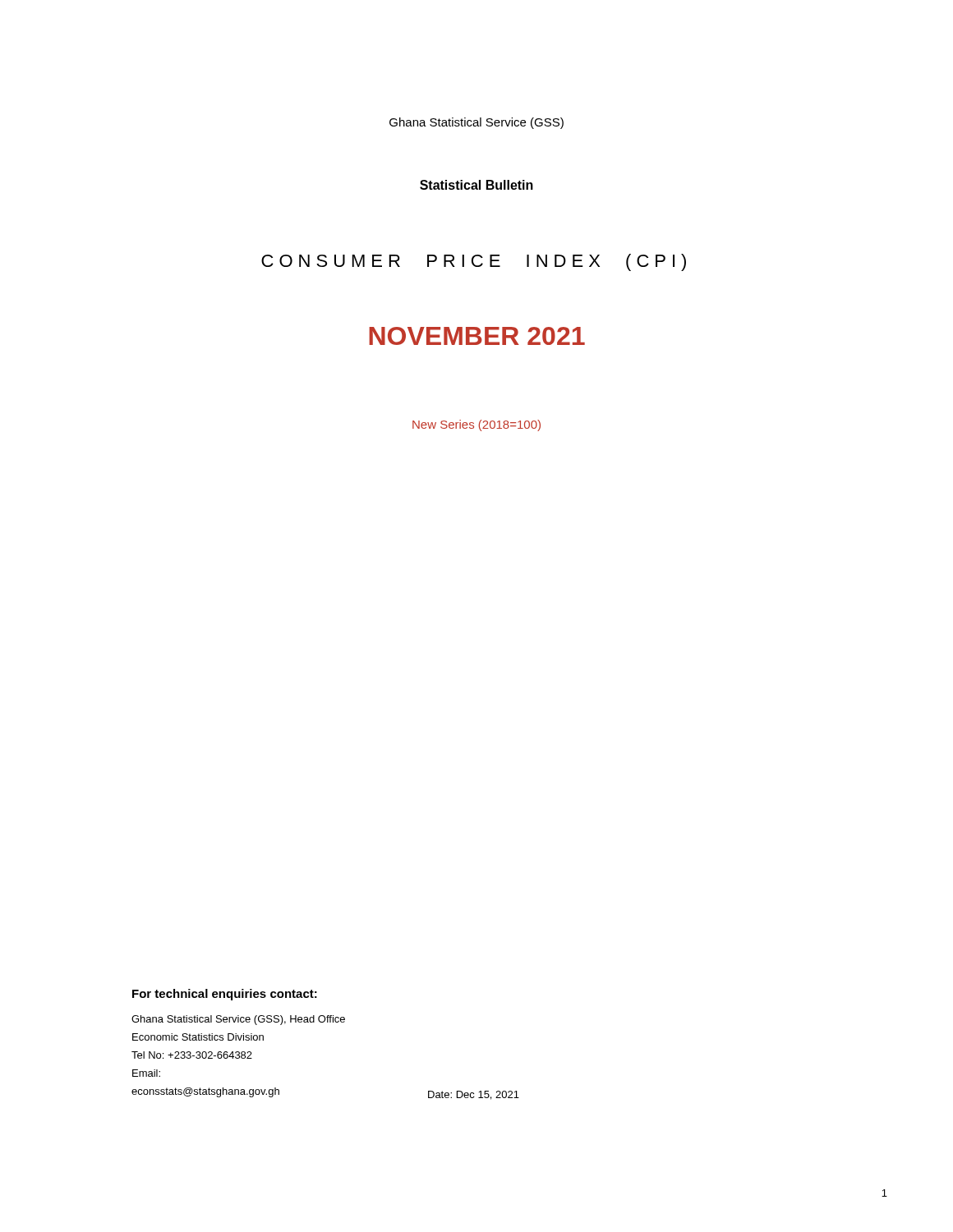The height and width of the screenshot is (1232, 953).
Task: Locate the text "Ghana Statistical Service (GSS)"
Action: [476, 122]
